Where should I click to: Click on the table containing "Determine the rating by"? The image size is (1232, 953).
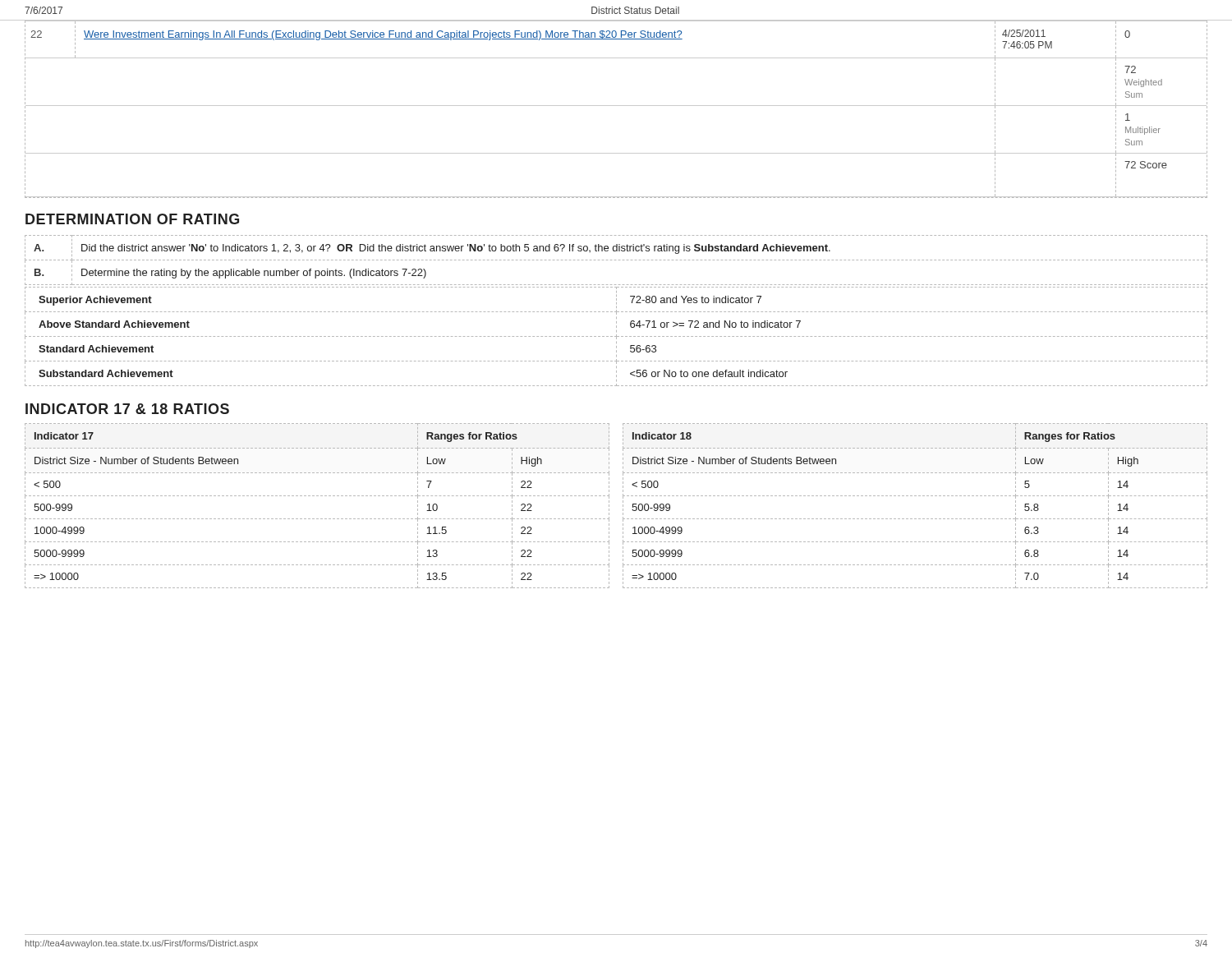point(616,311)
